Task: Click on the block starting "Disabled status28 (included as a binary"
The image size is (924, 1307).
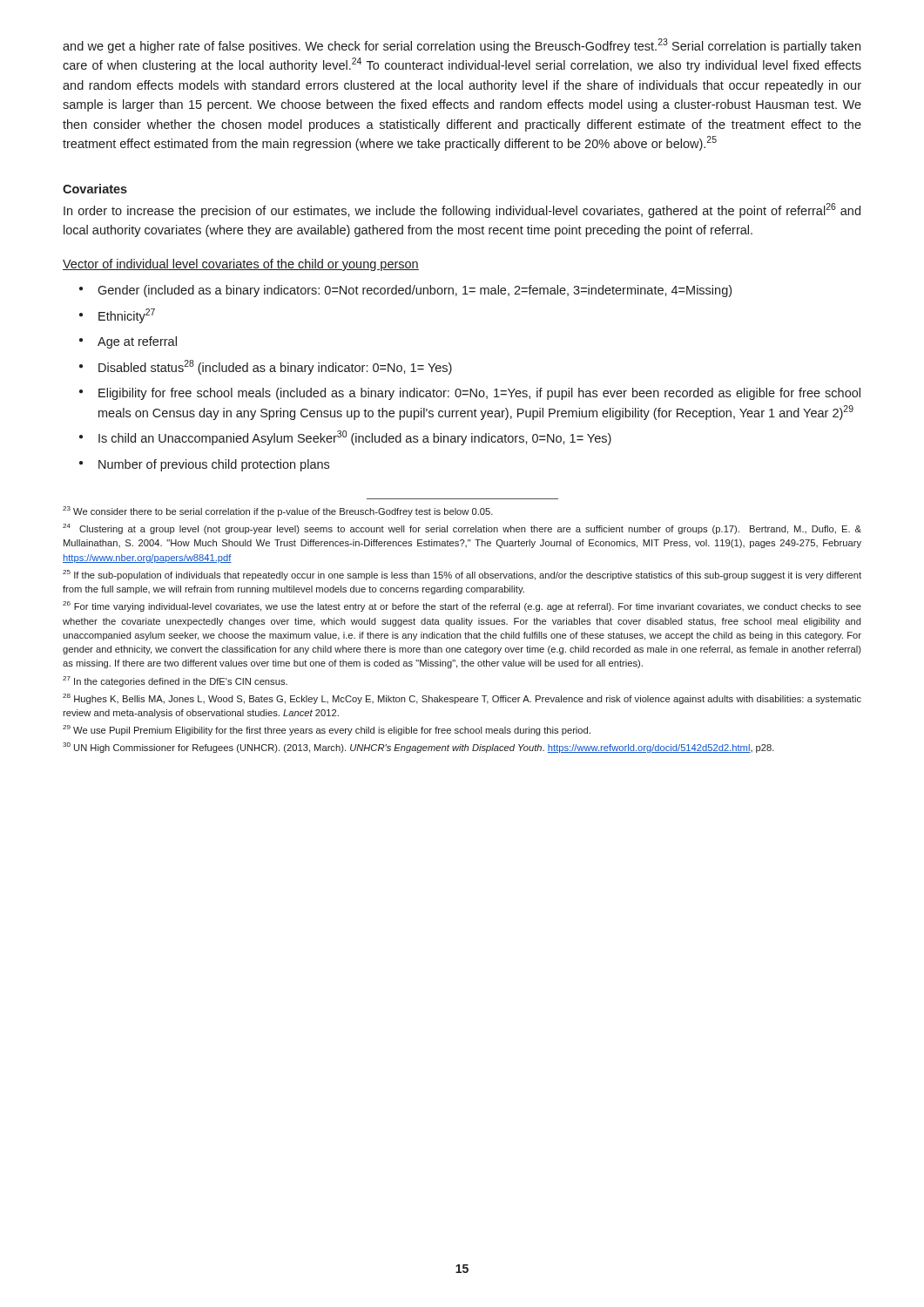Action: click(266, 367)
